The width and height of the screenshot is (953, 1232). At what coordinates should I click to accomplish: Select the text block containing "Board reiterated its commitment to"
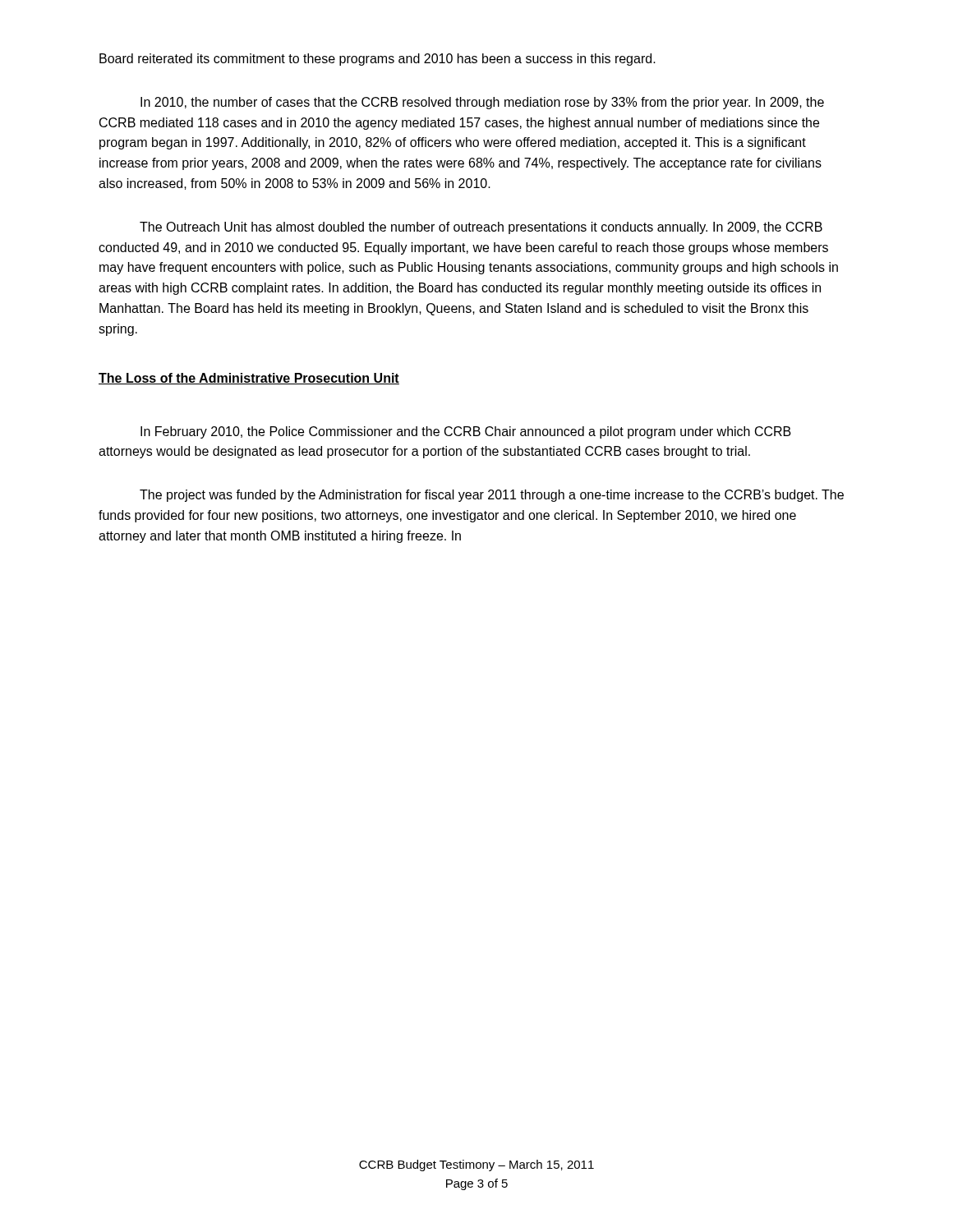click(377, 59)
